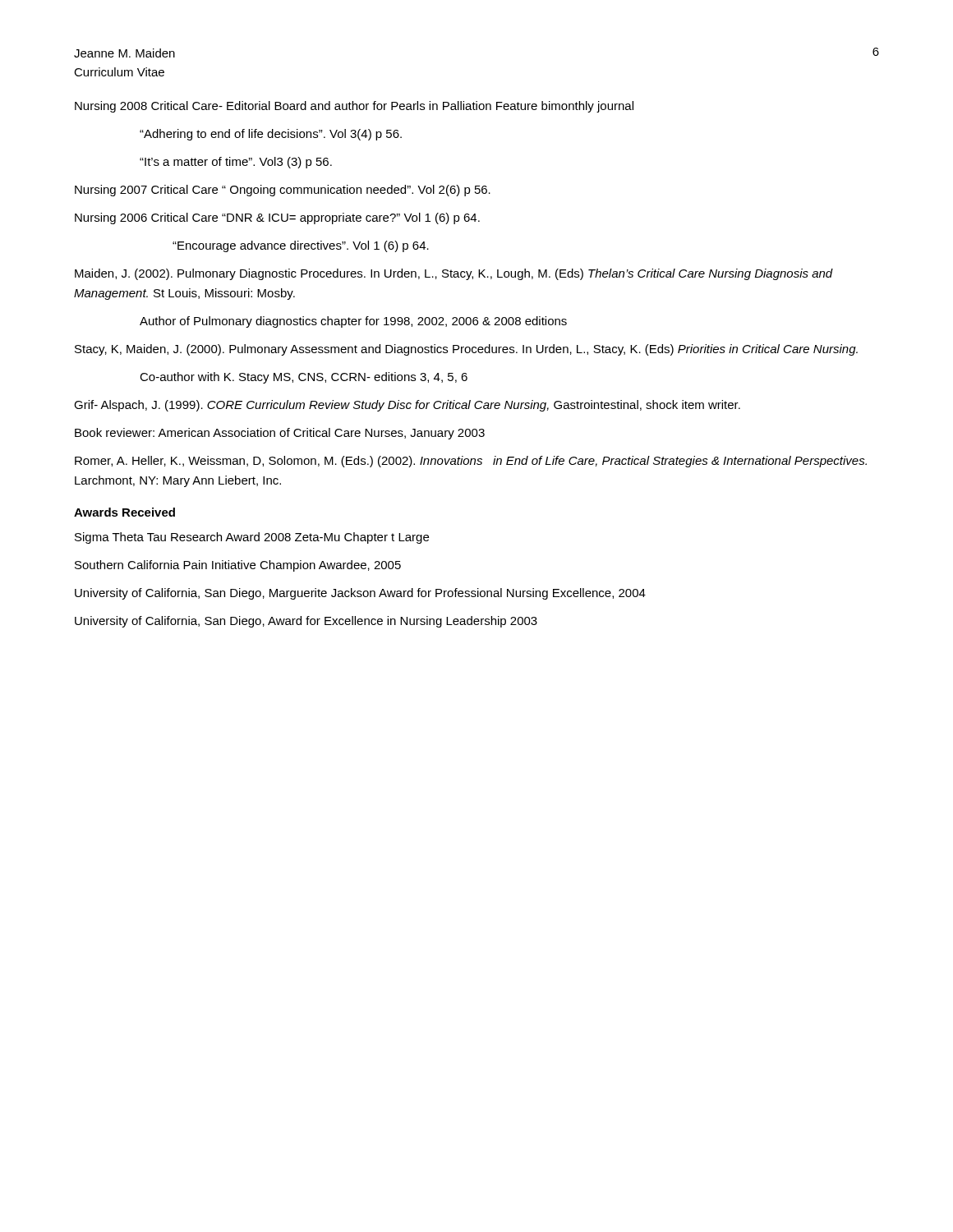This screenshot has width=953, height=1232.
Task: Find the block on this page that starts "Stacy, K, Maiden, J. (2000). Pulmonary Assessment and"
Action: pos(466,349)
